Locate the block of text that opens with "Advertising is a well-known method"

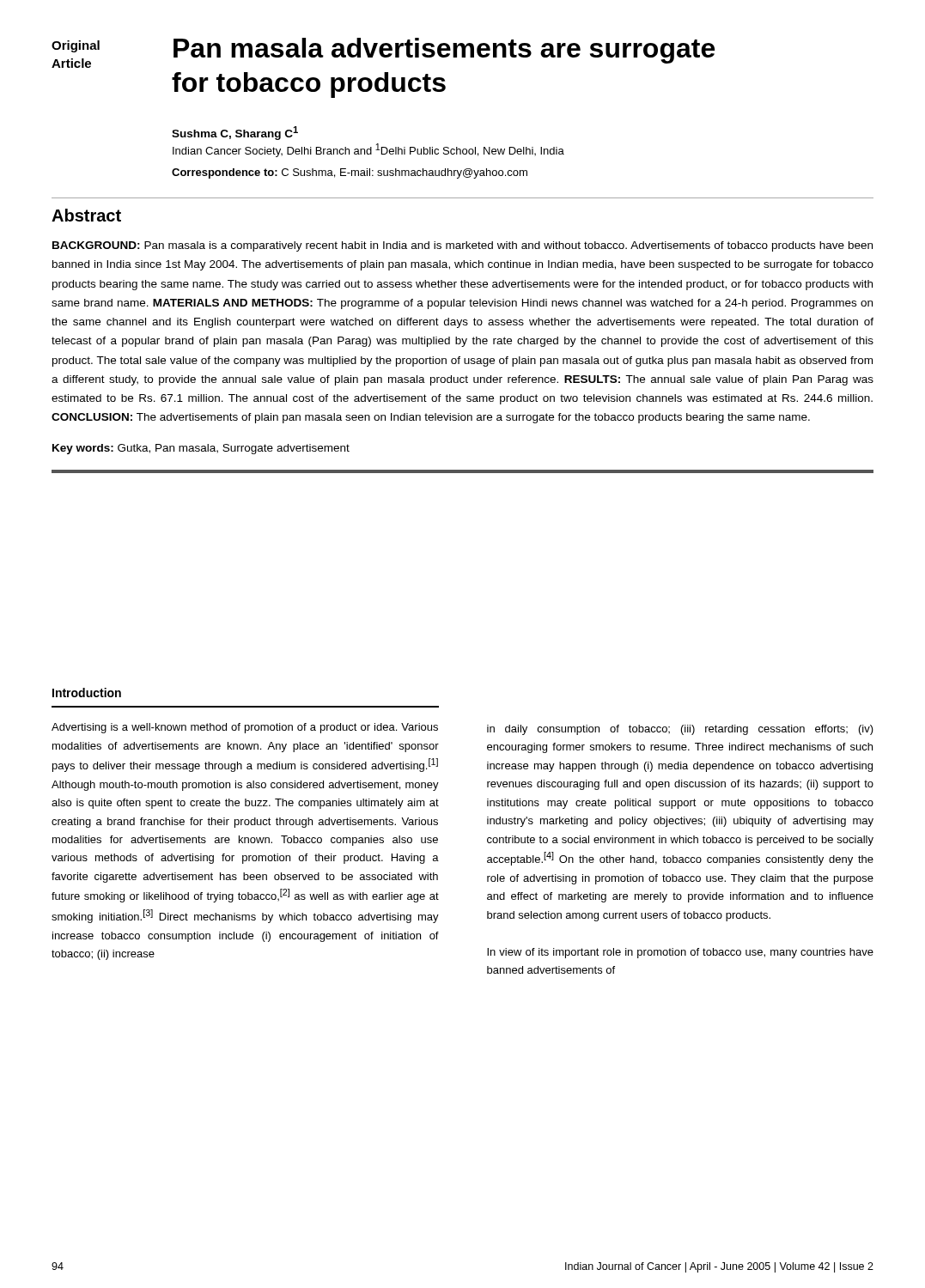245,840
